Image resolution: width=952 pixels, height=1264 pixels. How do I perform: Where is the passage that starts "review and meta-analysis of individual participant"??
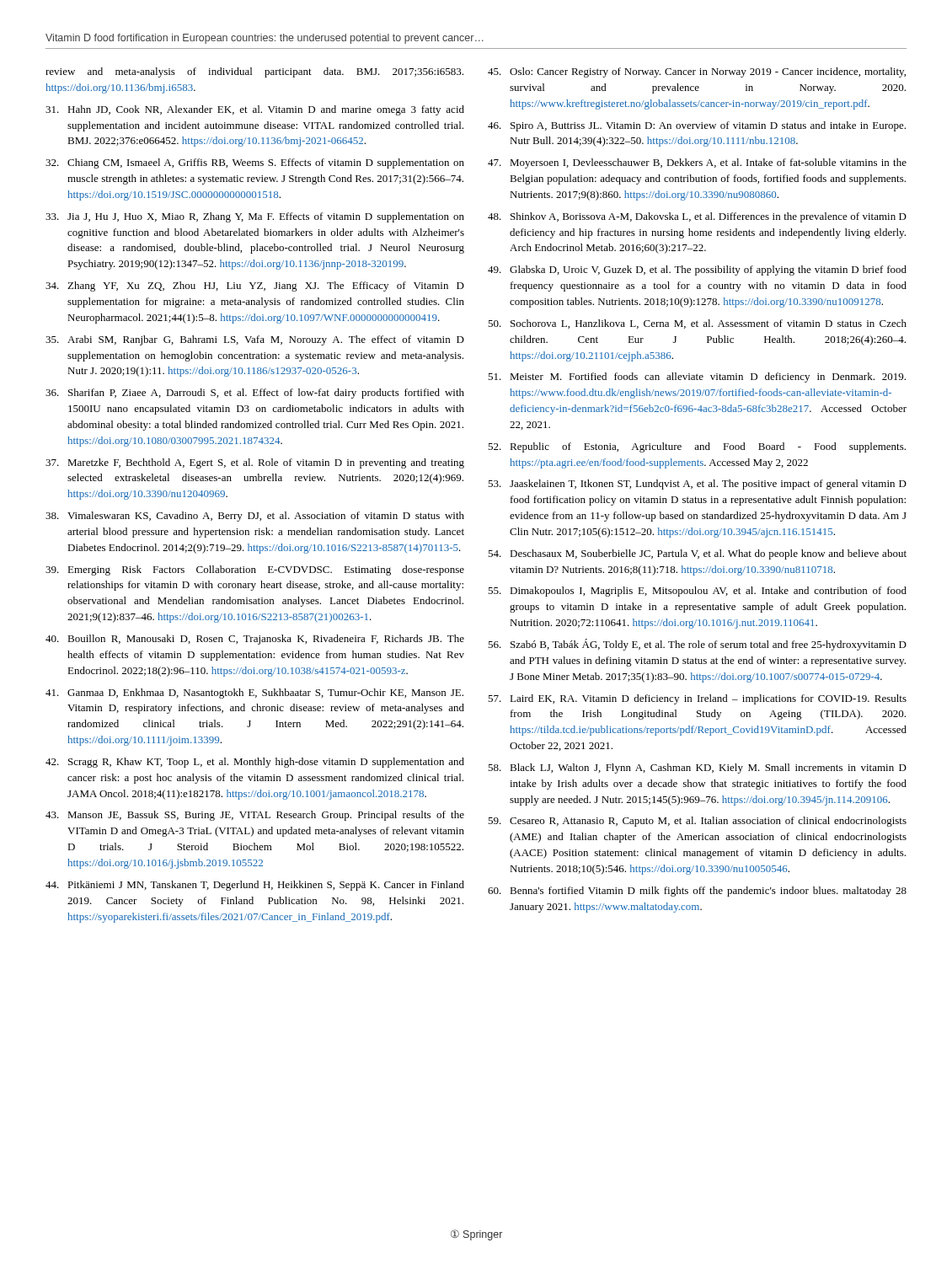255,79
